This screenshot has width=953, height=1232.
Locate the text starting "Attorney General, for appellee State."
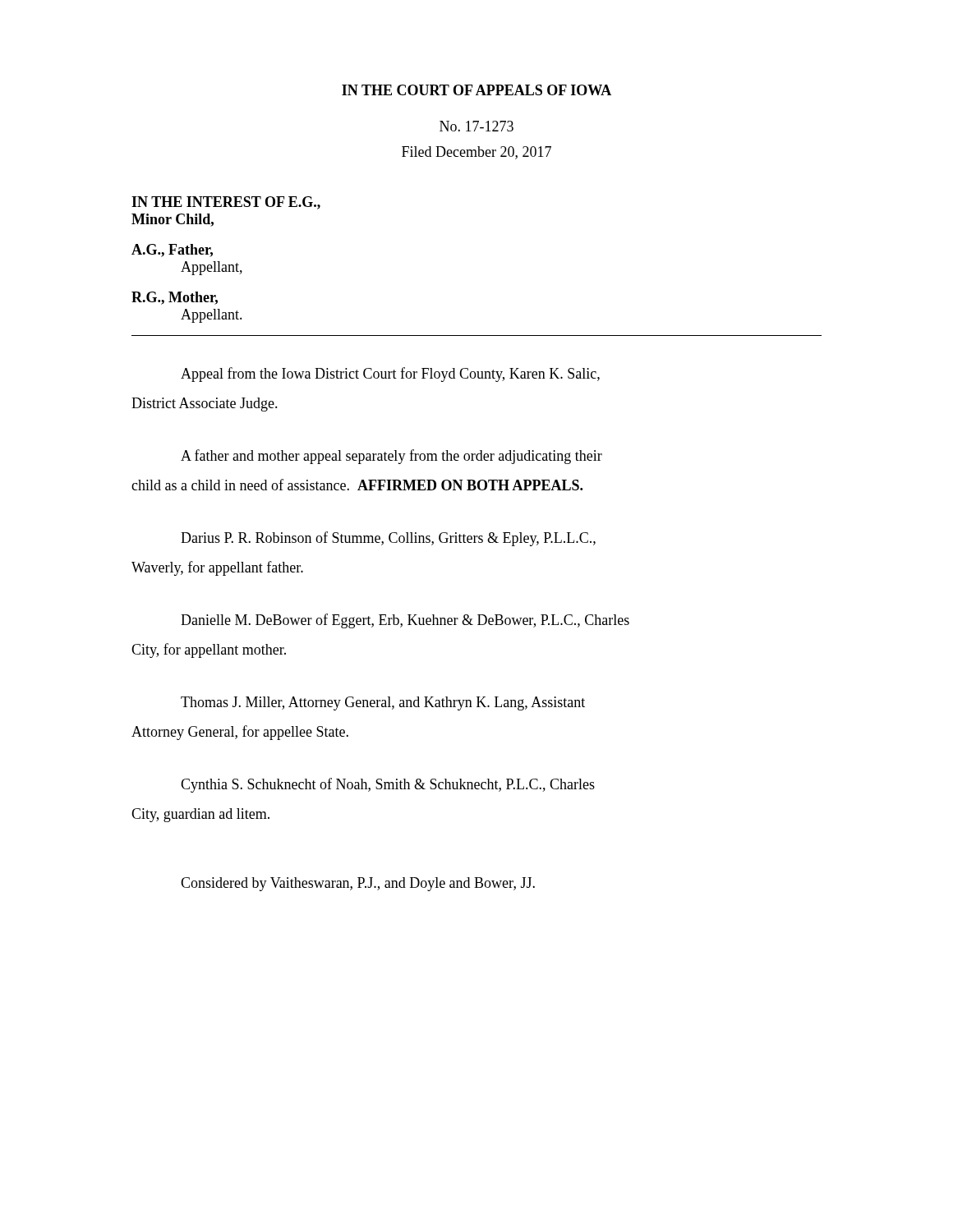(240, 732)
